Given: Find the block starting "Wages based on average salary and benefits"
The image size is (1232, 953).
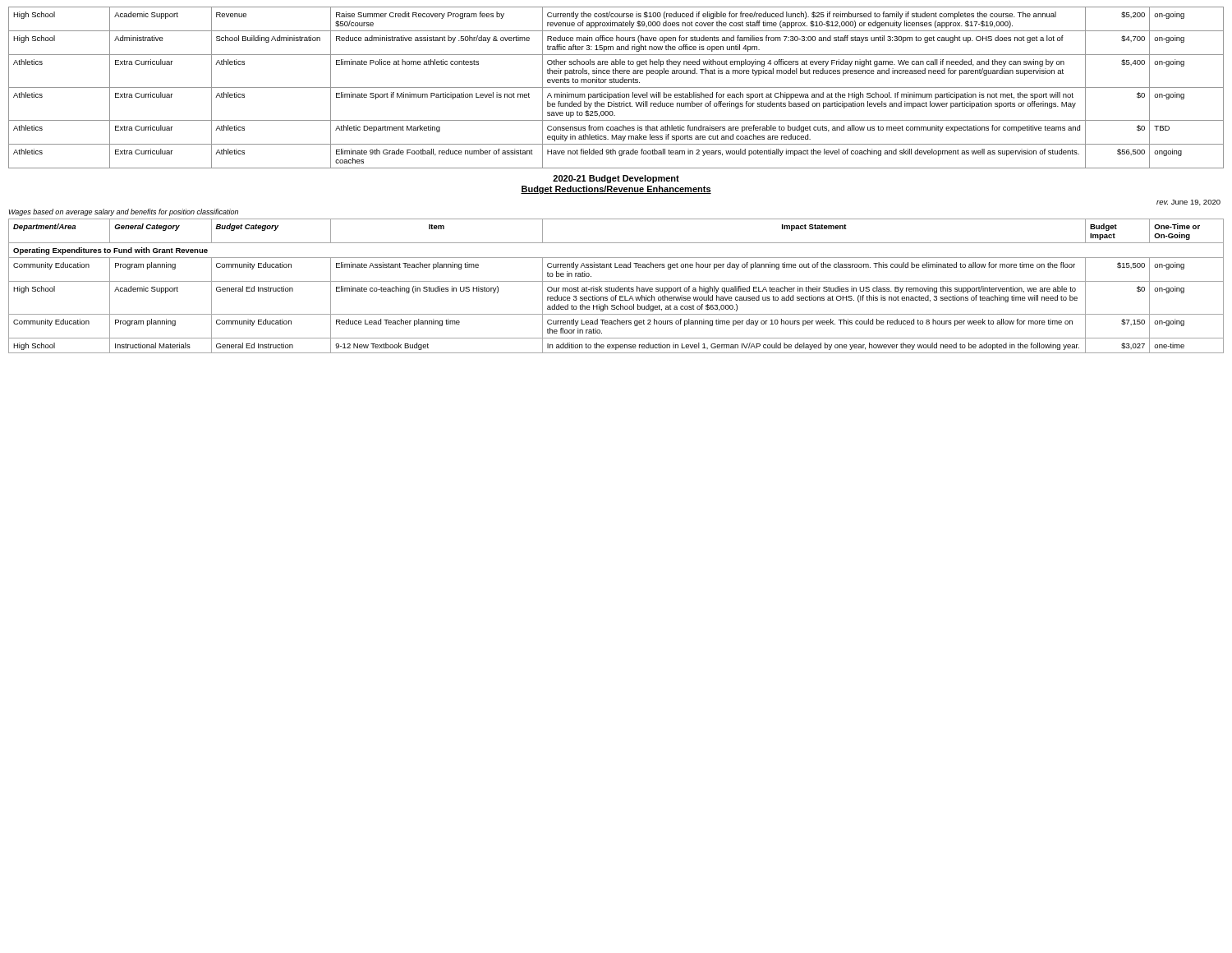Looking at the screenshot, I should point(123,212).
